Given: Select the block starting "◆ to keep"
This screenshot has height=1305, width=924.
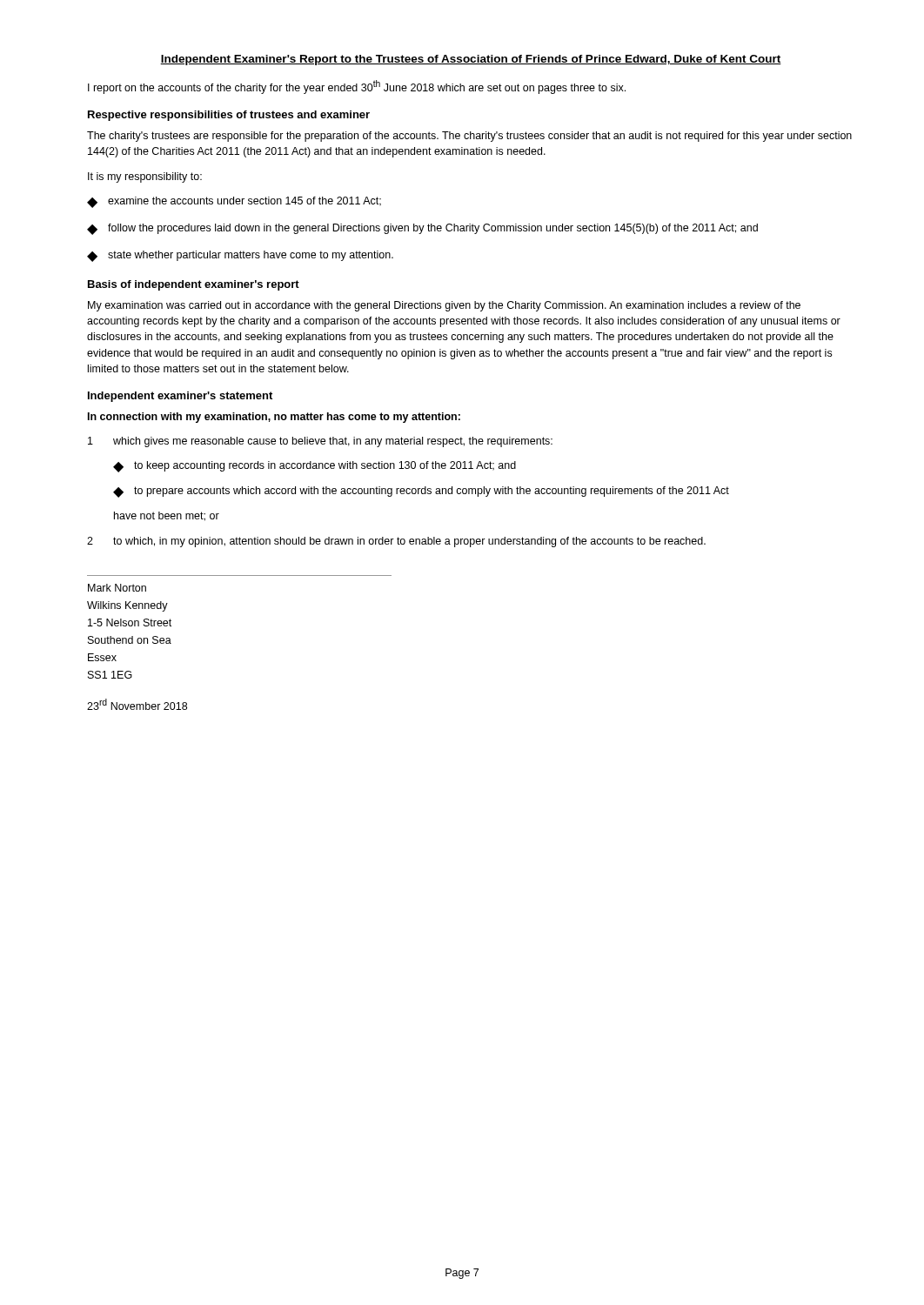Looking at the screenshot, I should coord(315,467).
